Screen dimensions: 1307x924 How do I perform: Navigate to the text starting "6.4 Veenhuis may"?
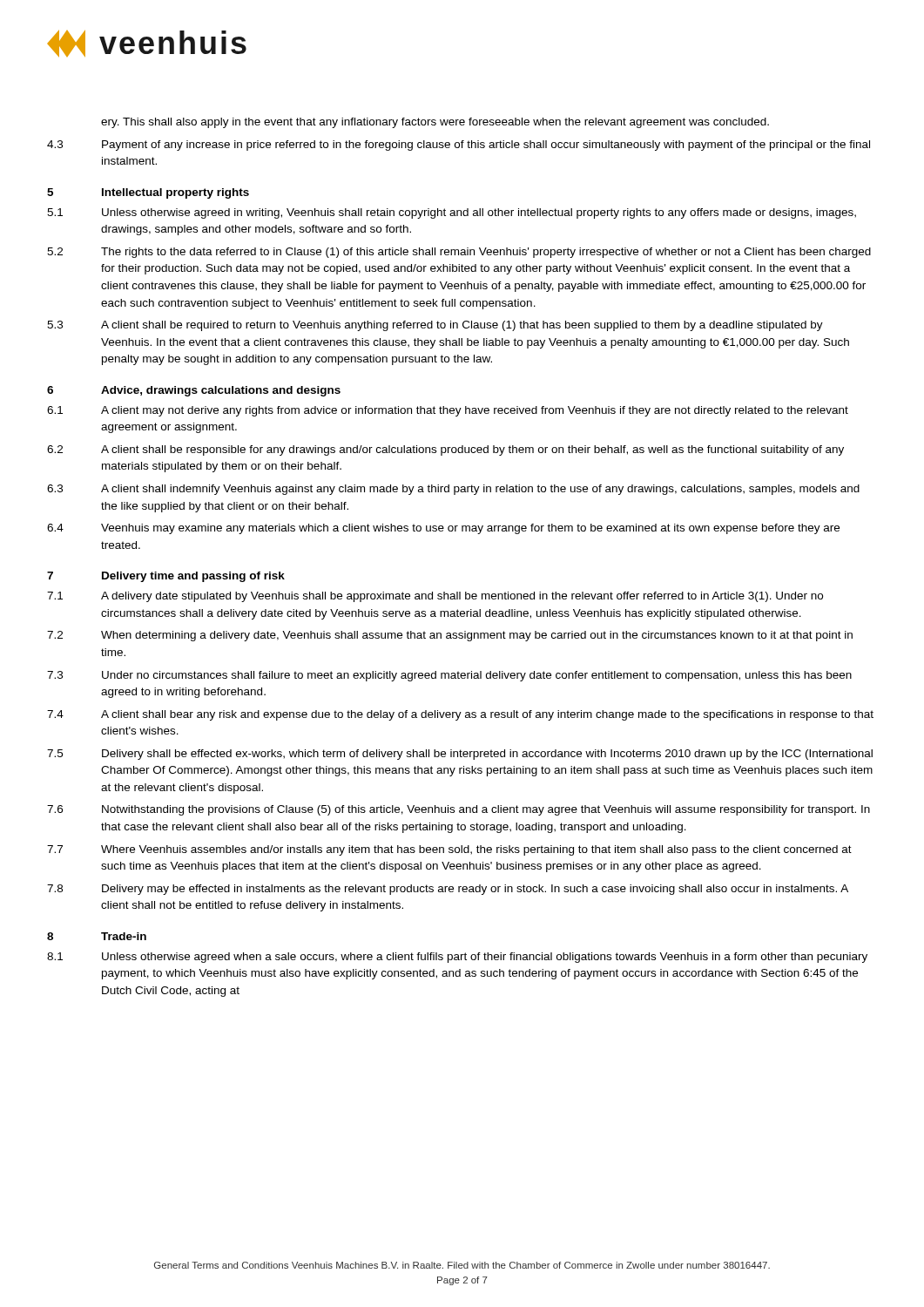tap(462, 536)
